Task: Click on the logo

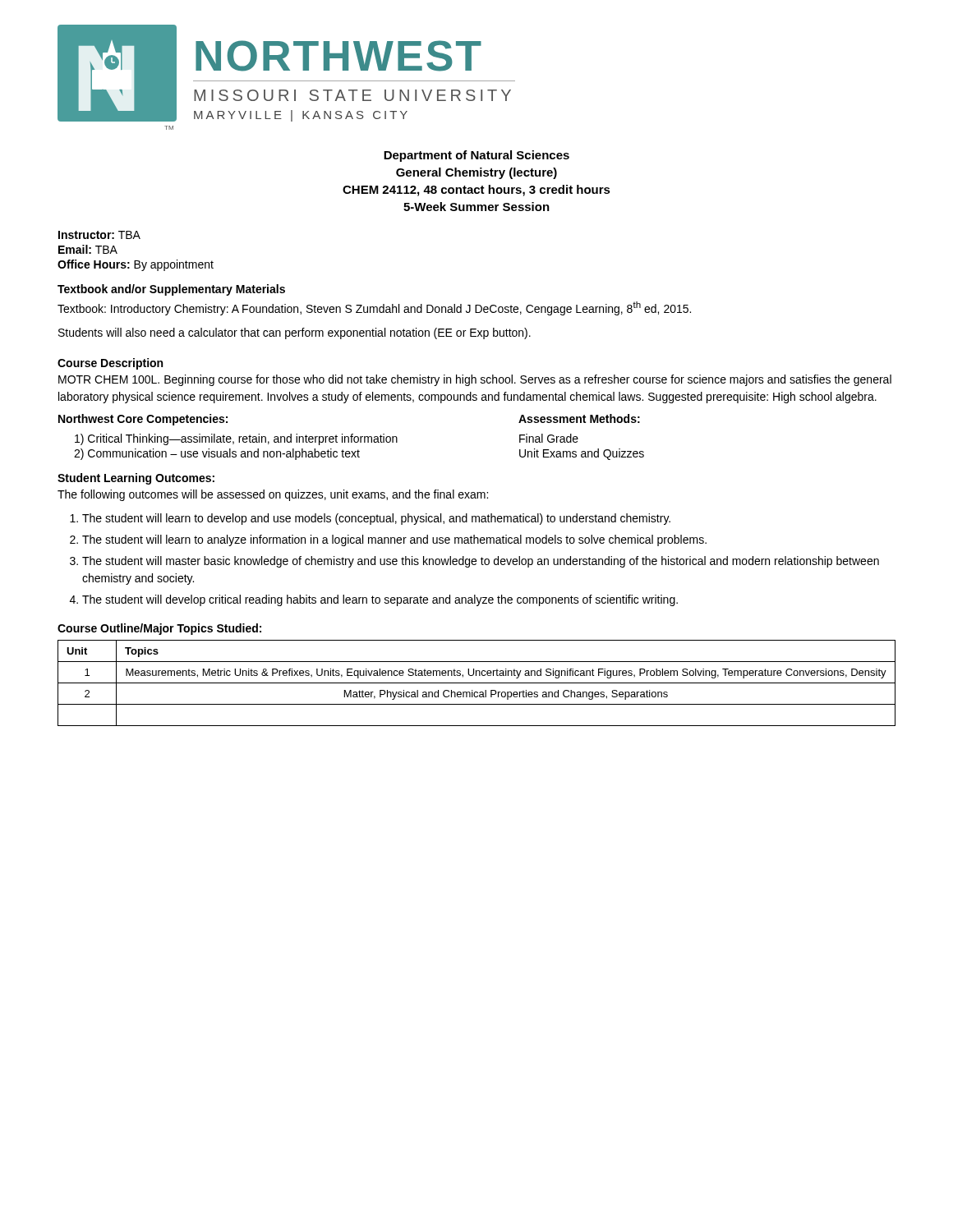Action: 476,78
